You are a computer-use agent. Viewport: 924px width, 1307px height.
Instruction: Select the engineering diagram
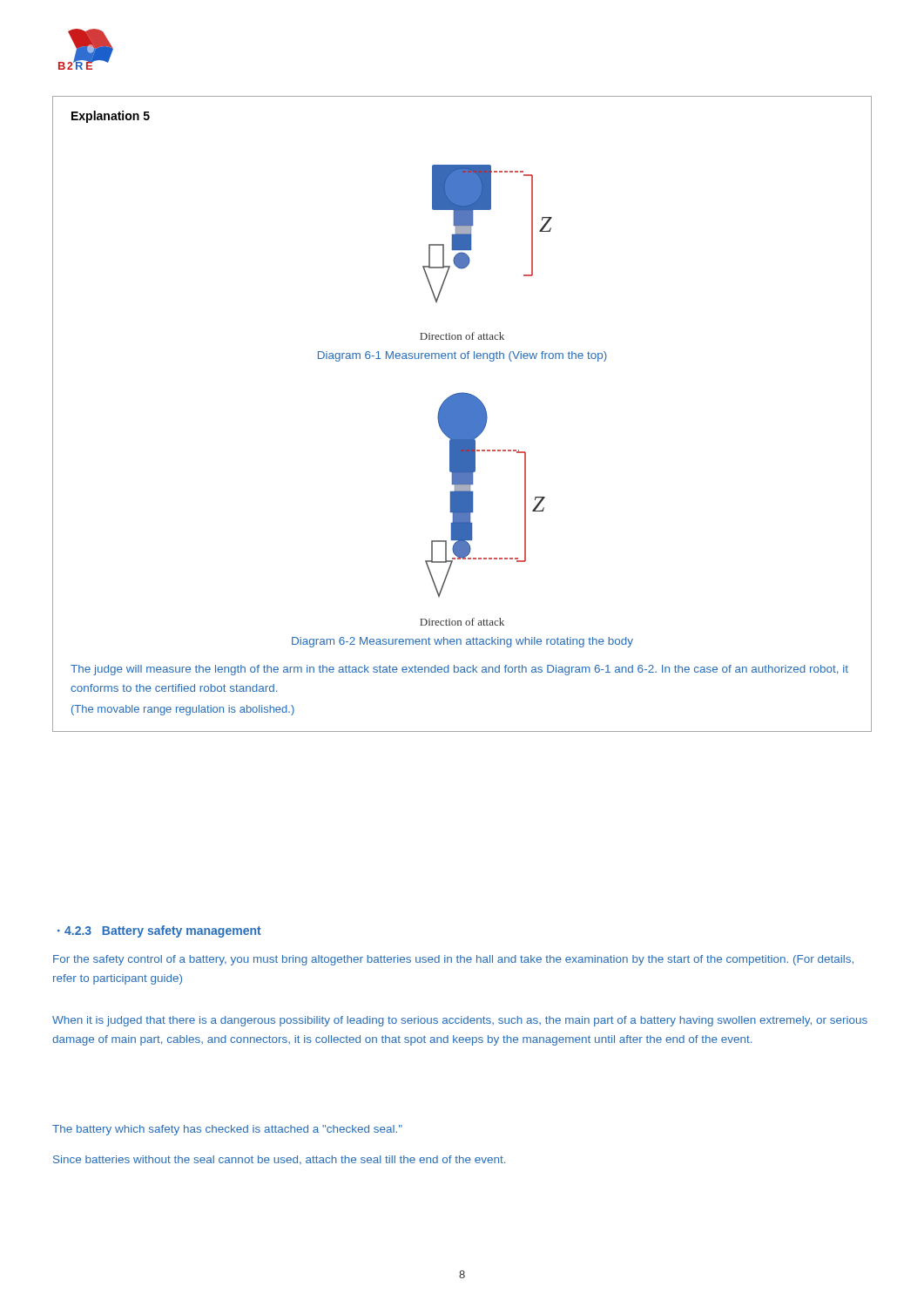tap(462, 414)
